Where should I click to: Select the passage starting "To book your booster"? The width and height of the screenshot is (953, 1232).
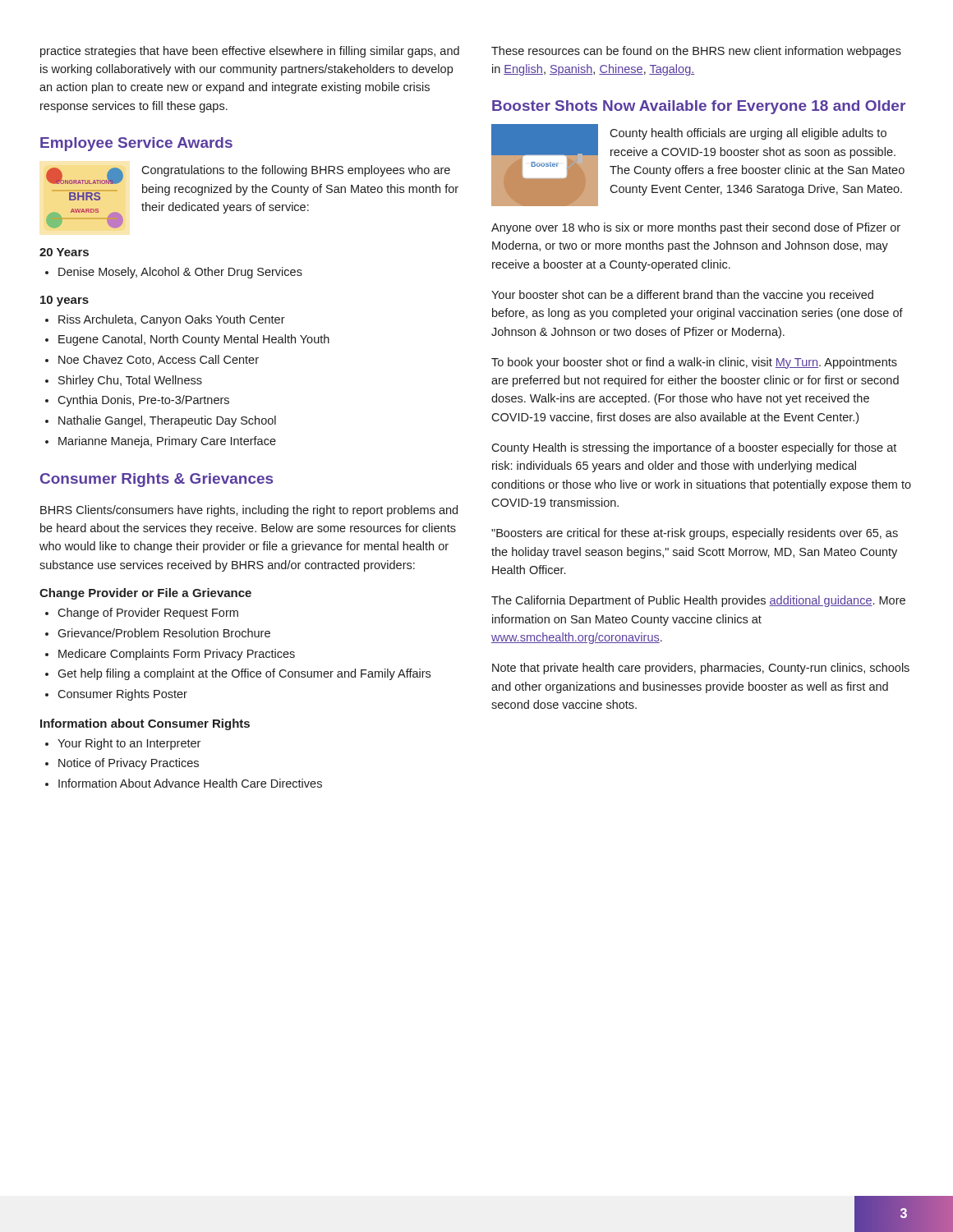click(x=702, y=390)
